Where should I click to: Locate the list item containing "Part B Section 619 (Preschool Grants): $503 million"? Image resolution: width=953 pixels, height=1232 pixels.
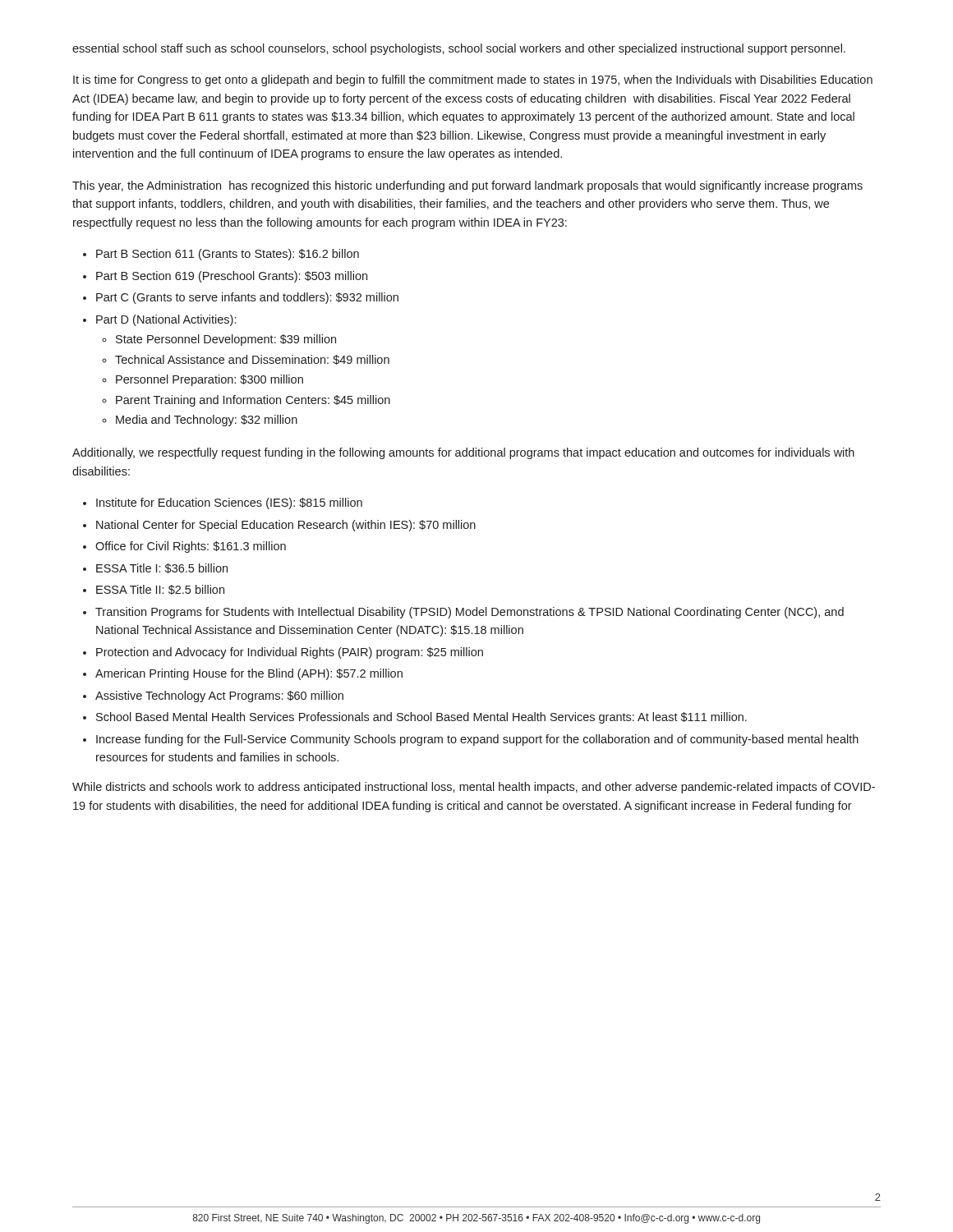(x=232, y=276)
